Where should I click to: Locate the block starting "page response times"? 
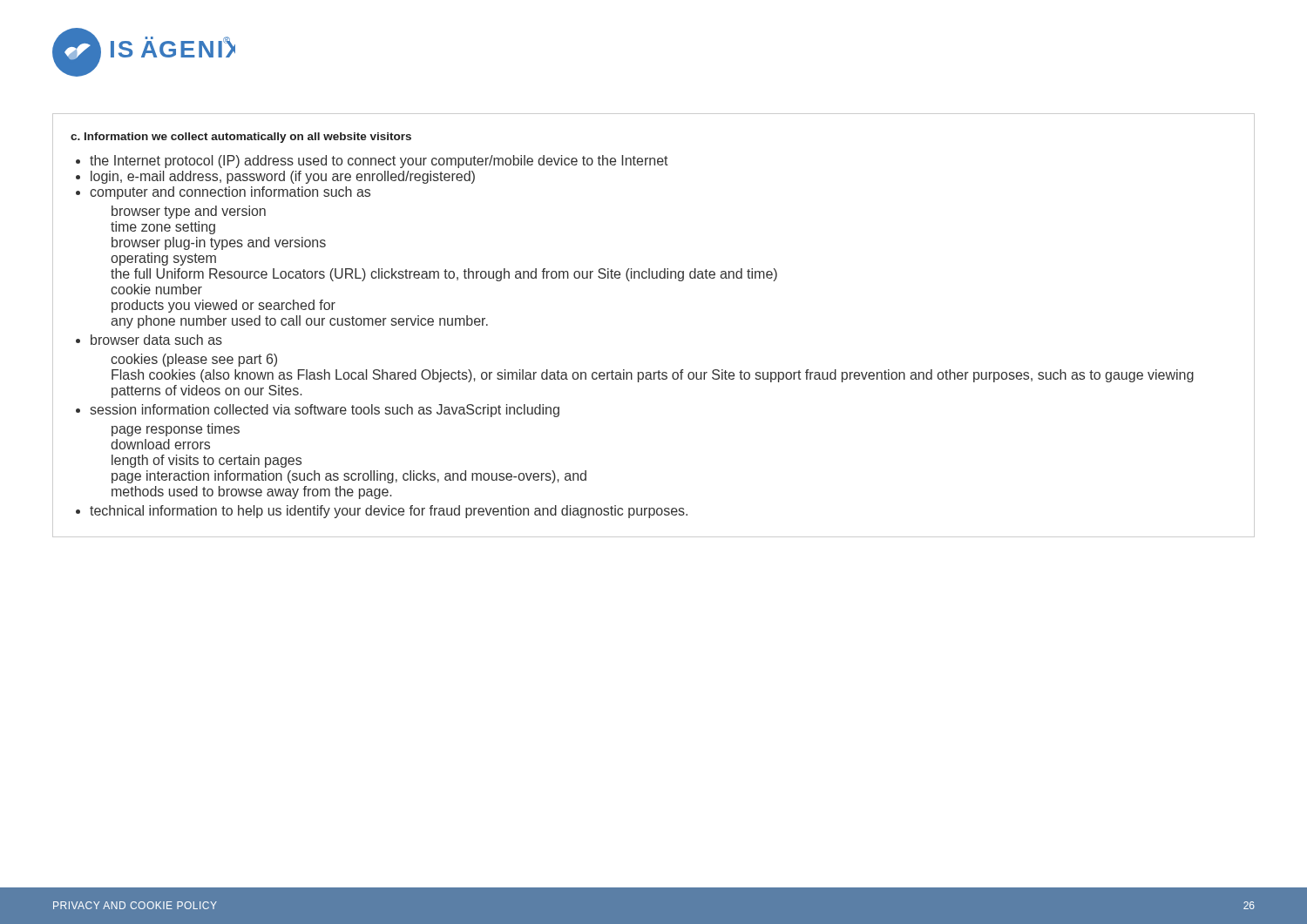coord(176,430)
